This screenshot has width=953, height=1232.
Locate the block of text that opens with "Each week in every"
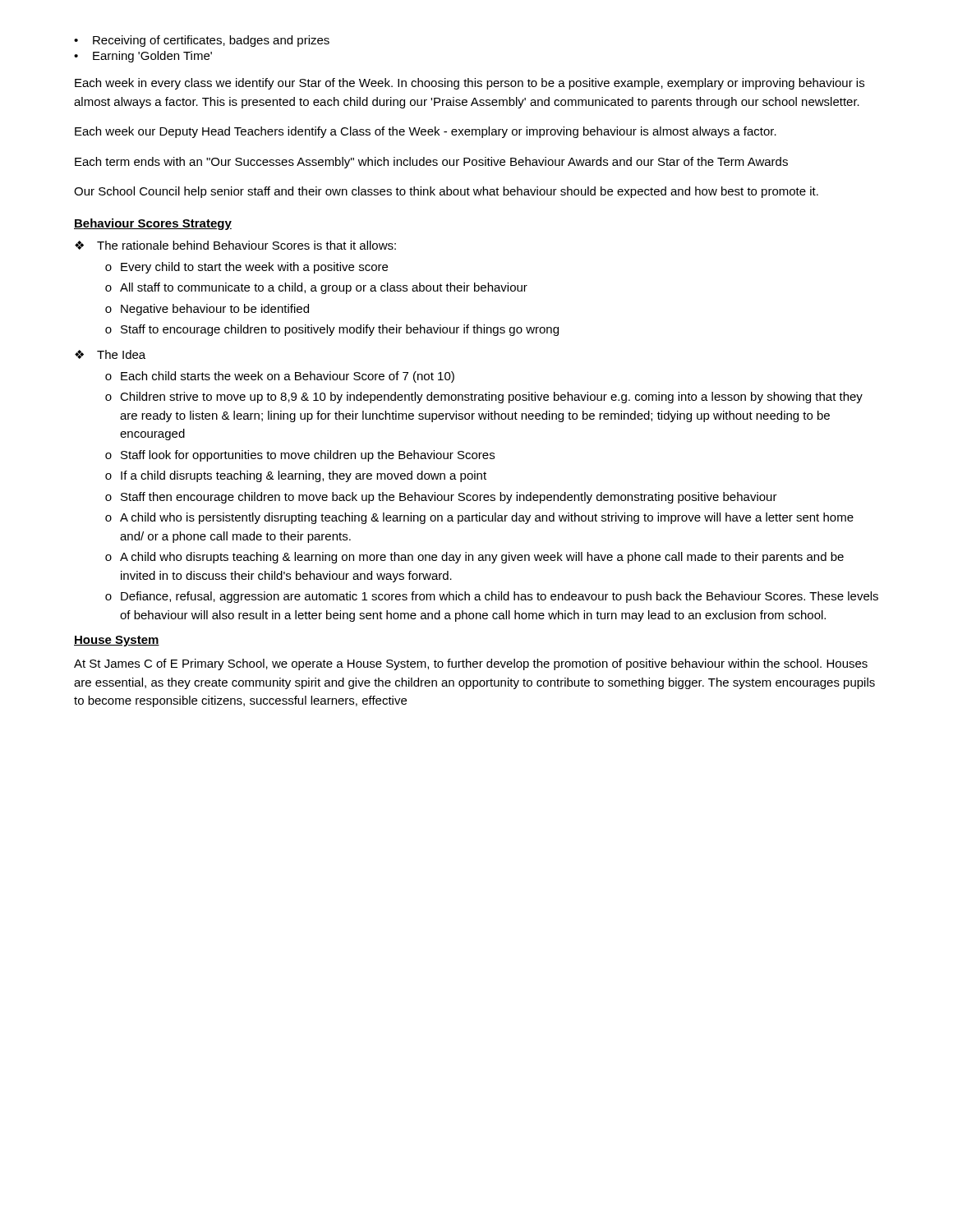pyautogui.click(x=476, y=92)
